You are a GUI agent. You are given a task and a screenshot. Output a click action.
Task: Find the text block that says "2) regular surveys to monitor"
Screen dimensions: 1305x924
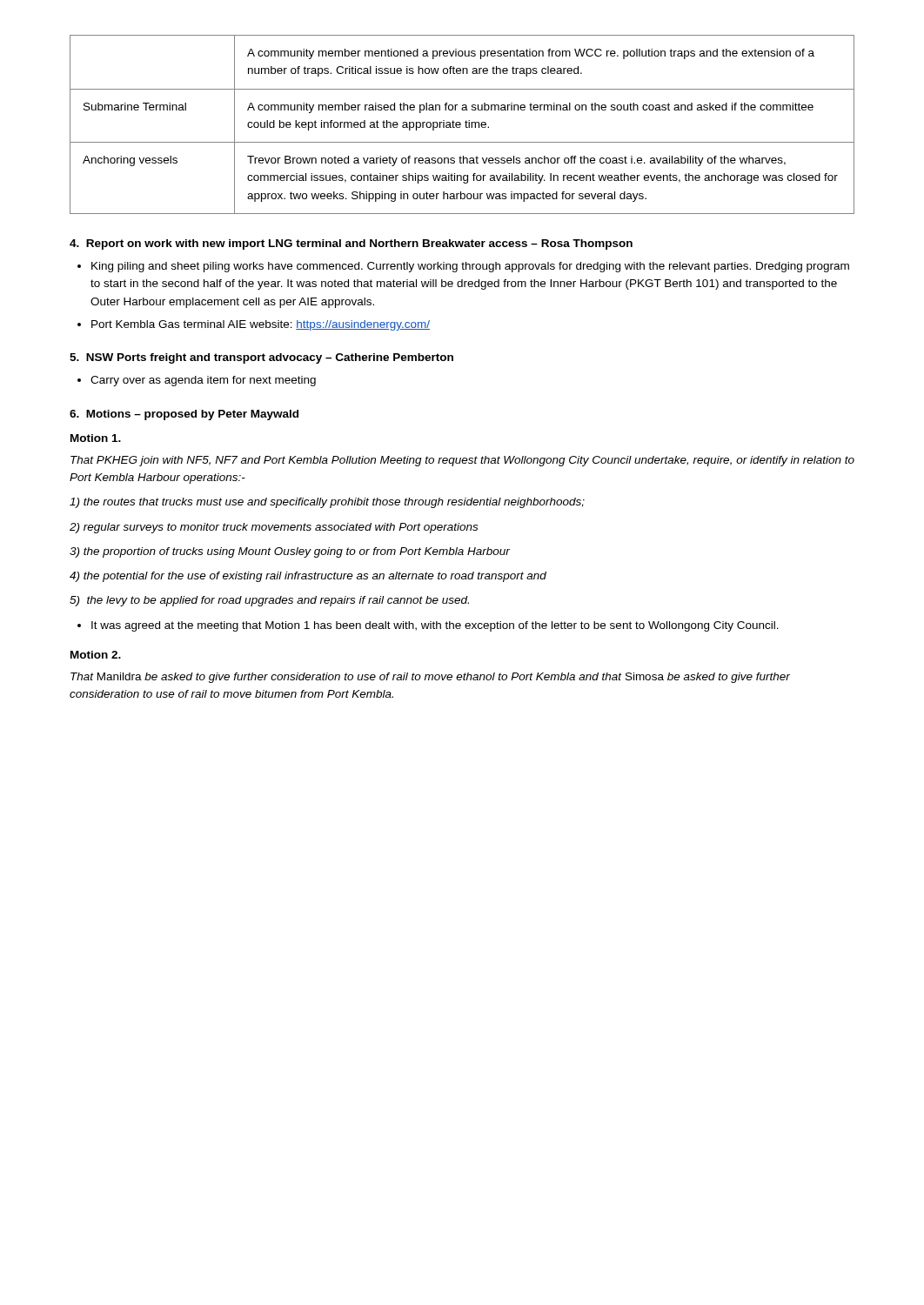(274, 526)
